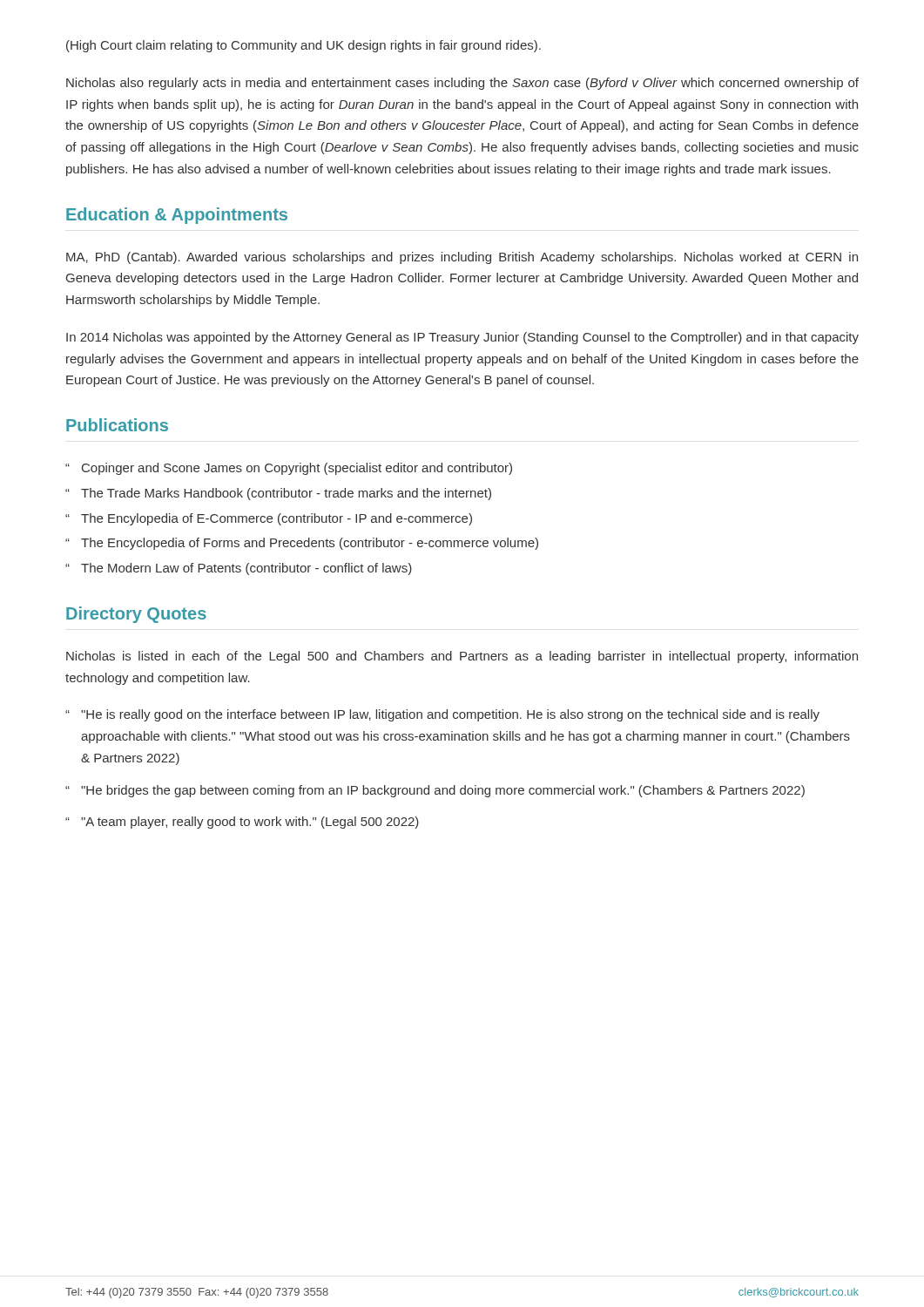Find the element starting ""A team player, really good"
The height and width of the screenshot is (1307, 924).
tap(250, 821)
